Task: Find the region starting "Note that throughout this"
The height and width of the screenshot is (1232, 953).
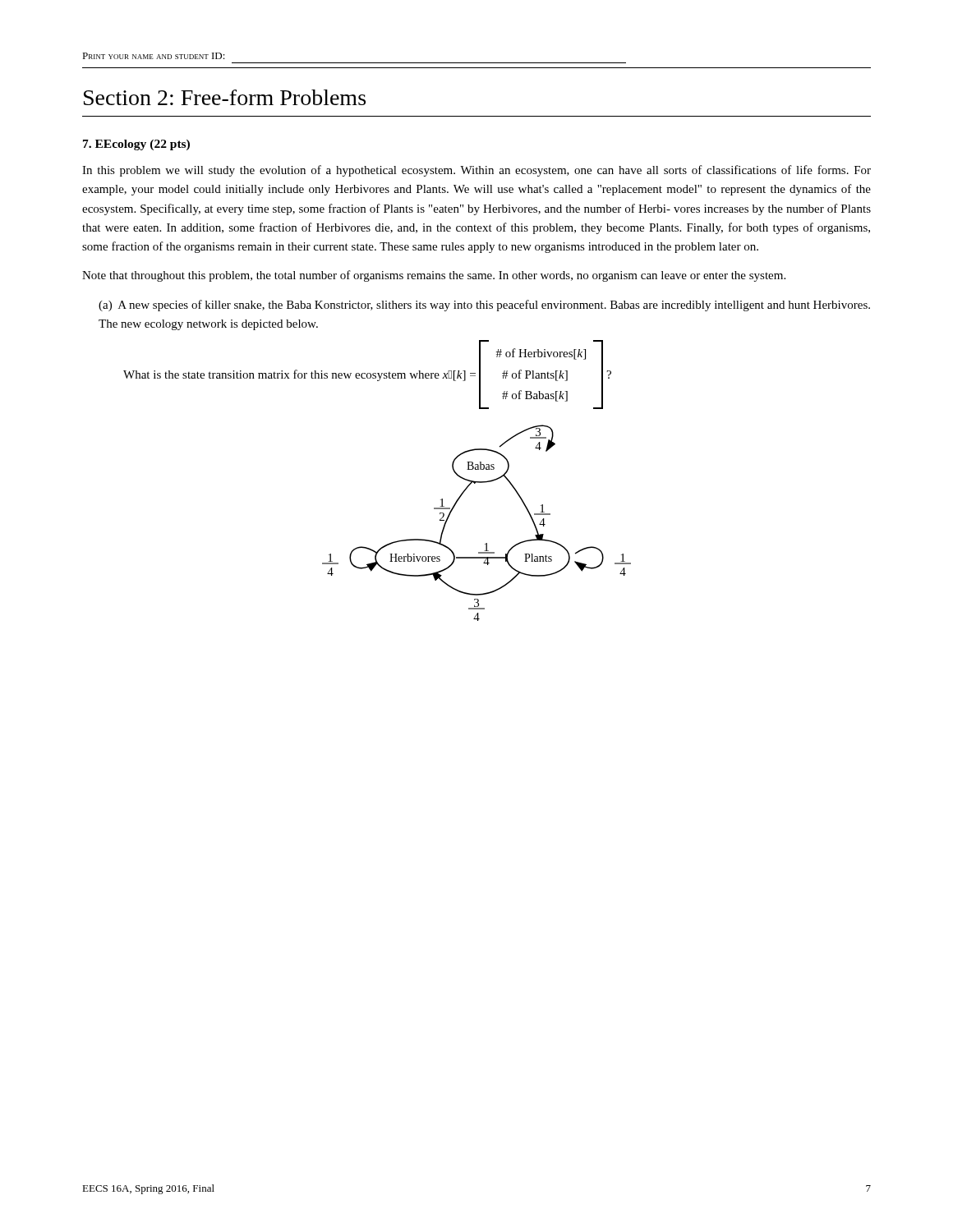Action: coord(434,275)
